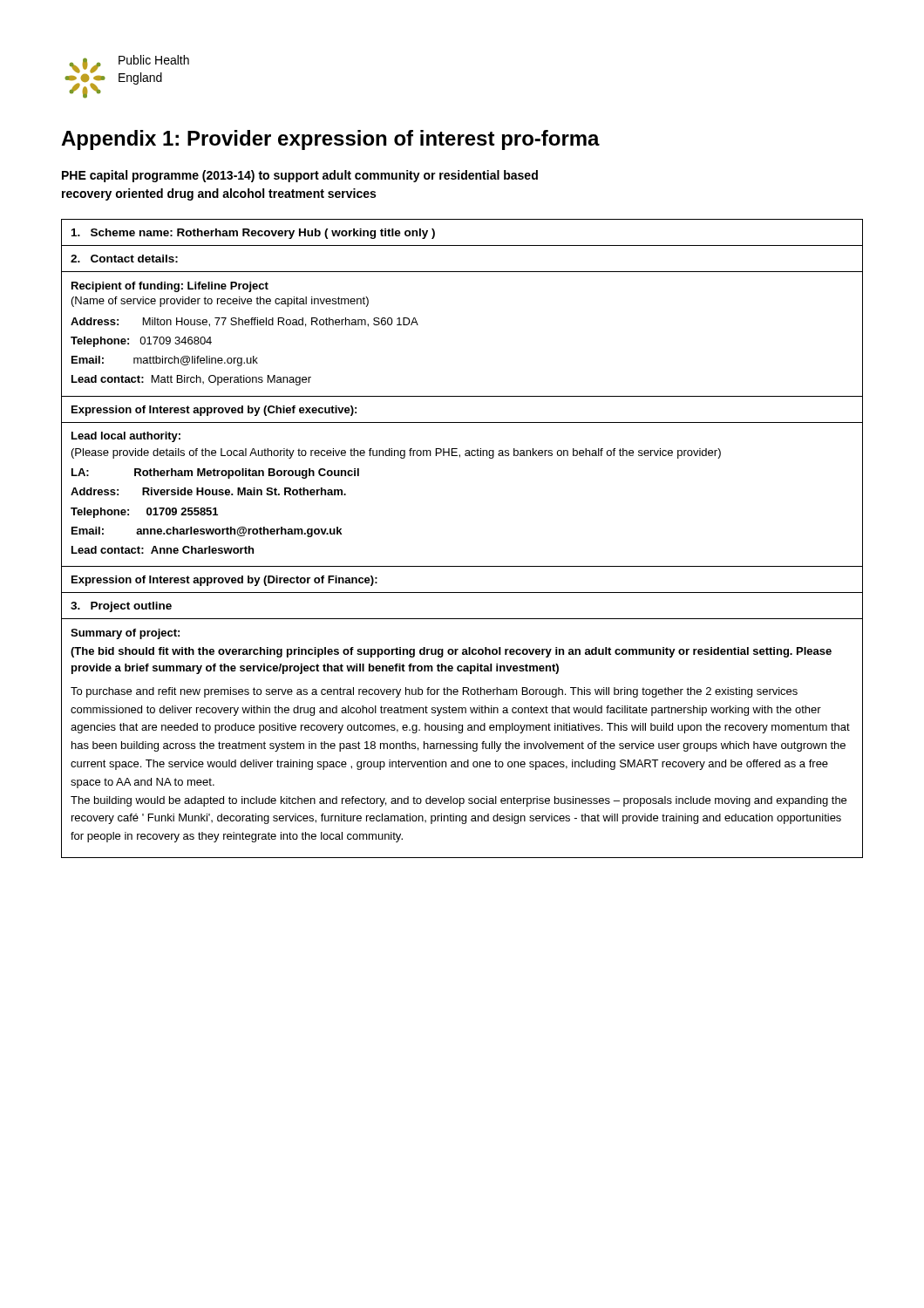
Task: Select the text that reads "Recipient of funding: Lifeline Project"
Action: [x=169, y=286]
